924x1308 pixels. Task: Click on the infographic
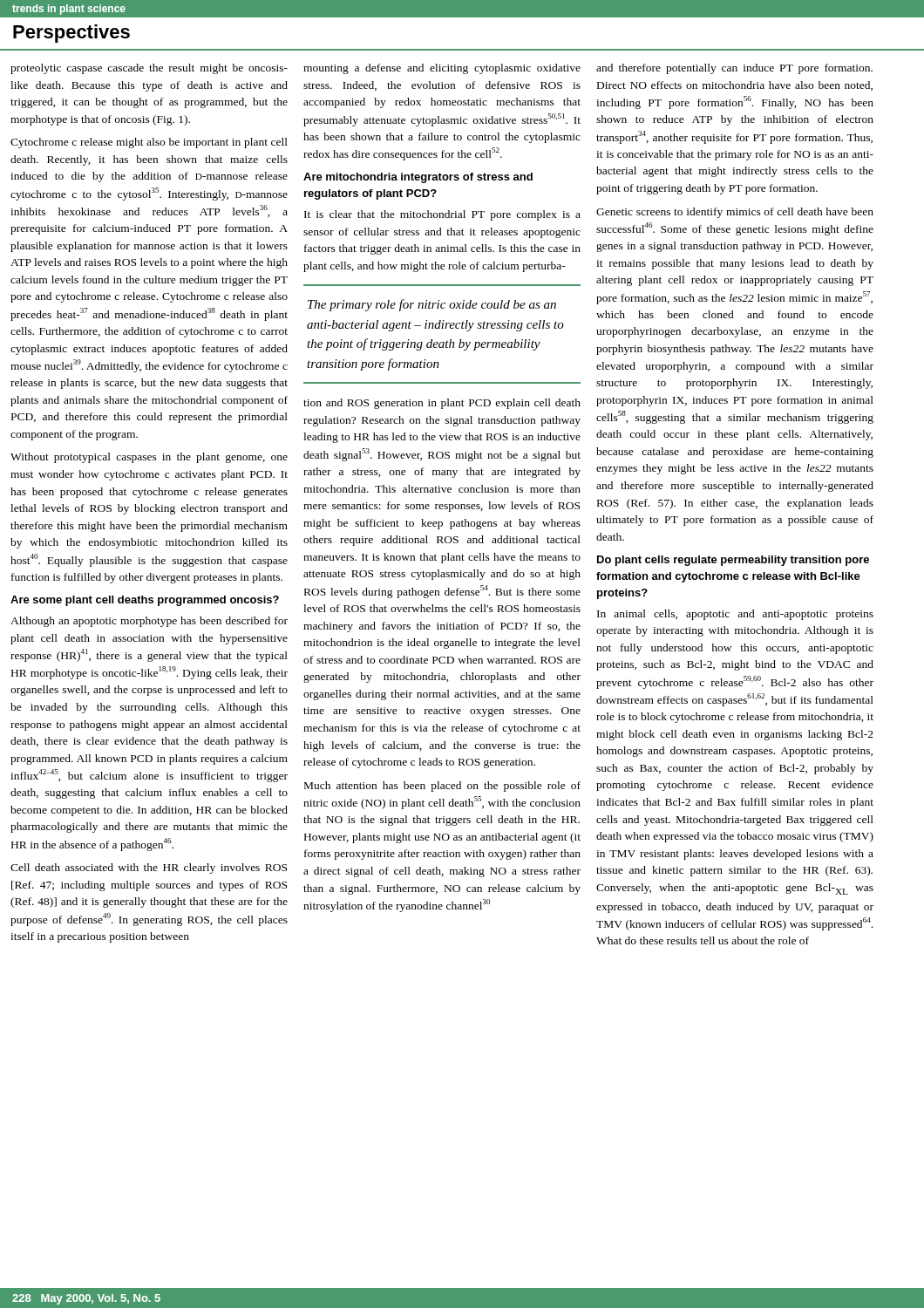442,334
